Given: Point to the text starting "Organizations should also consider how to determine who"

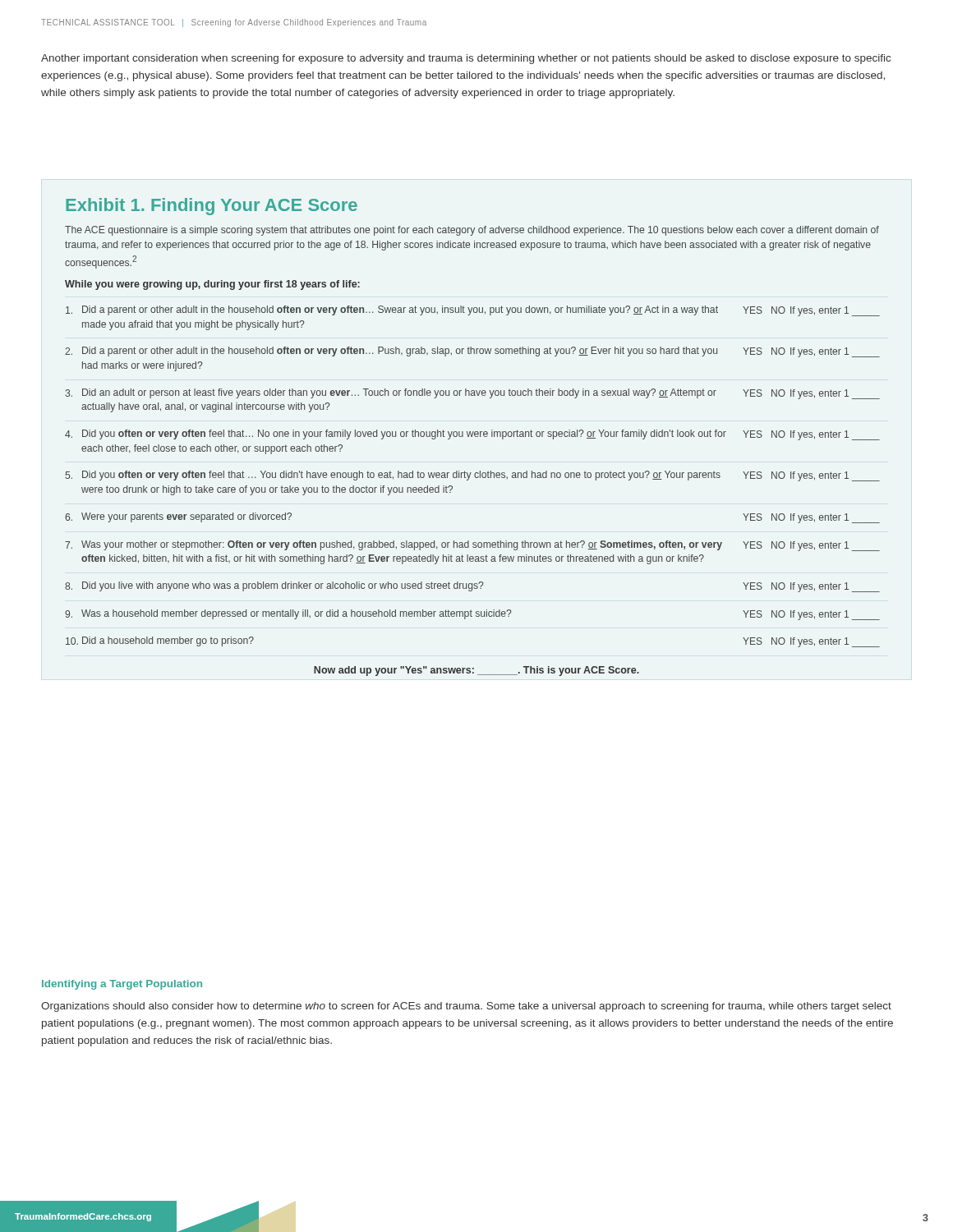Looking at the screenshot, I should (x=467, y=1023).
